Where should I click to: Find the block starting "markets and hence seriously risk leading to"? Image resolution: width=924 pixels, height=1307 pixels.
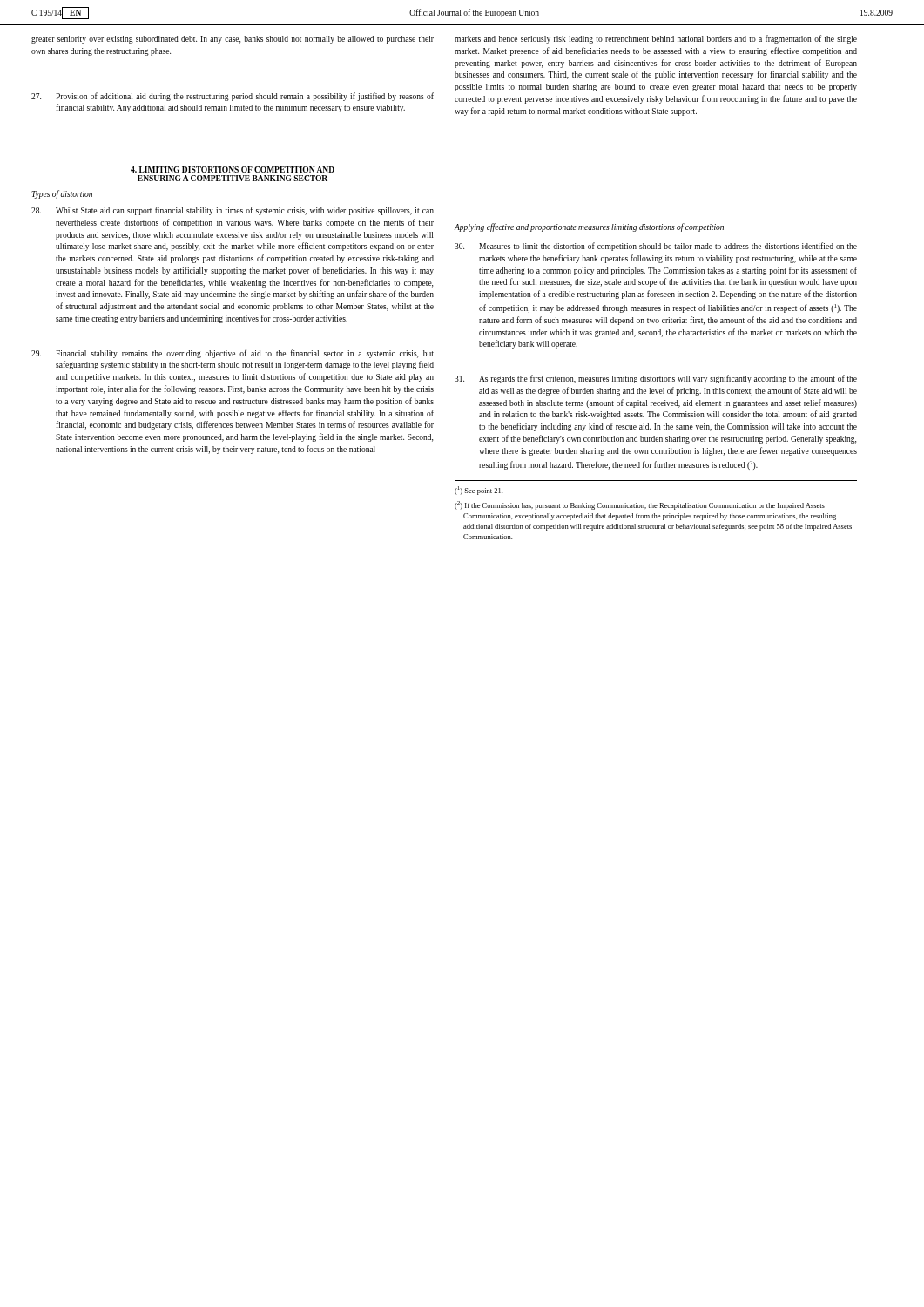point(656,75)
